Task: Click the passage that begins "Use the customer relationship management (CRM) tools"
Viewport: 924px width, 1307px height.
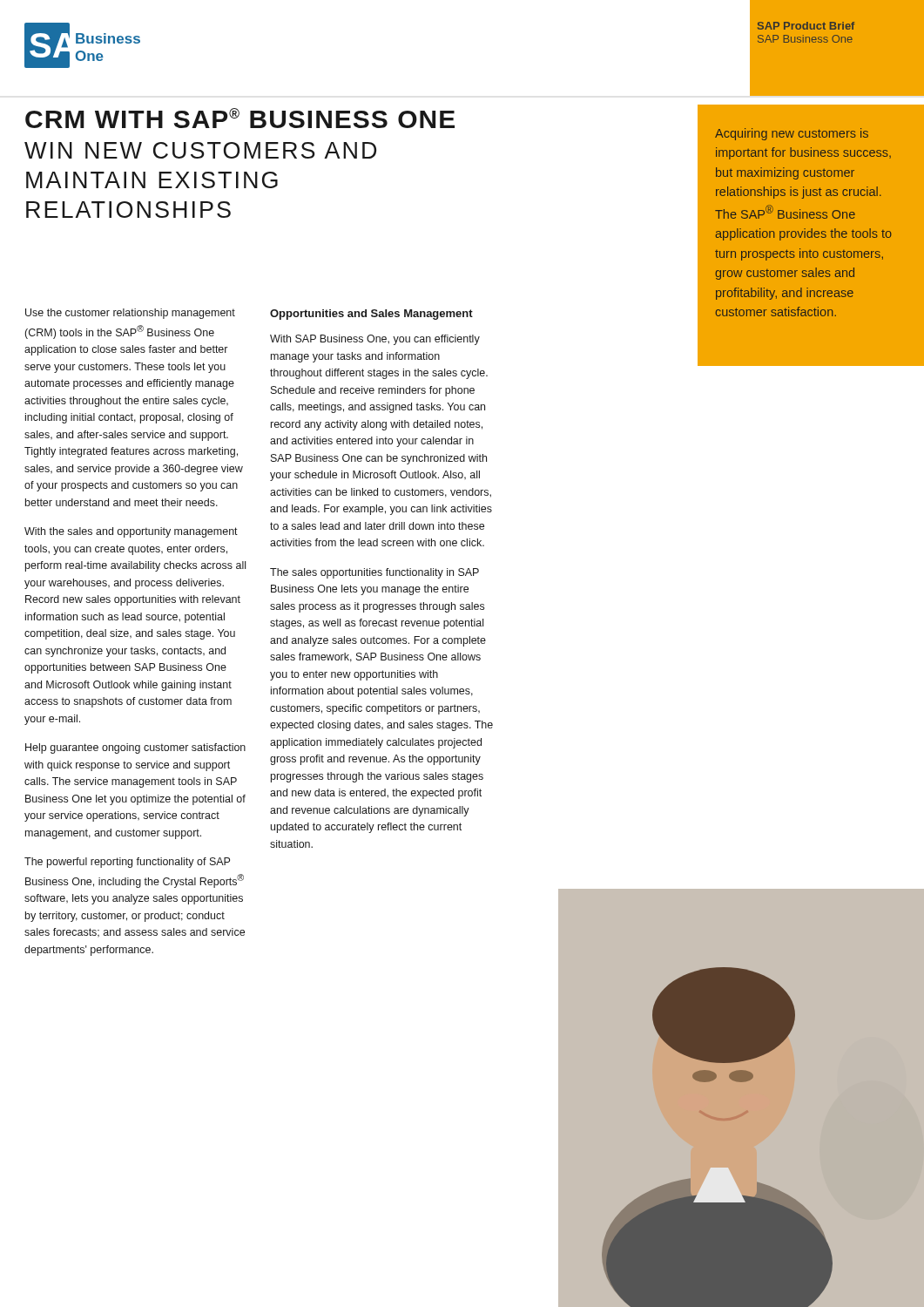Action: pyautogui.click(x=135, y=408)
